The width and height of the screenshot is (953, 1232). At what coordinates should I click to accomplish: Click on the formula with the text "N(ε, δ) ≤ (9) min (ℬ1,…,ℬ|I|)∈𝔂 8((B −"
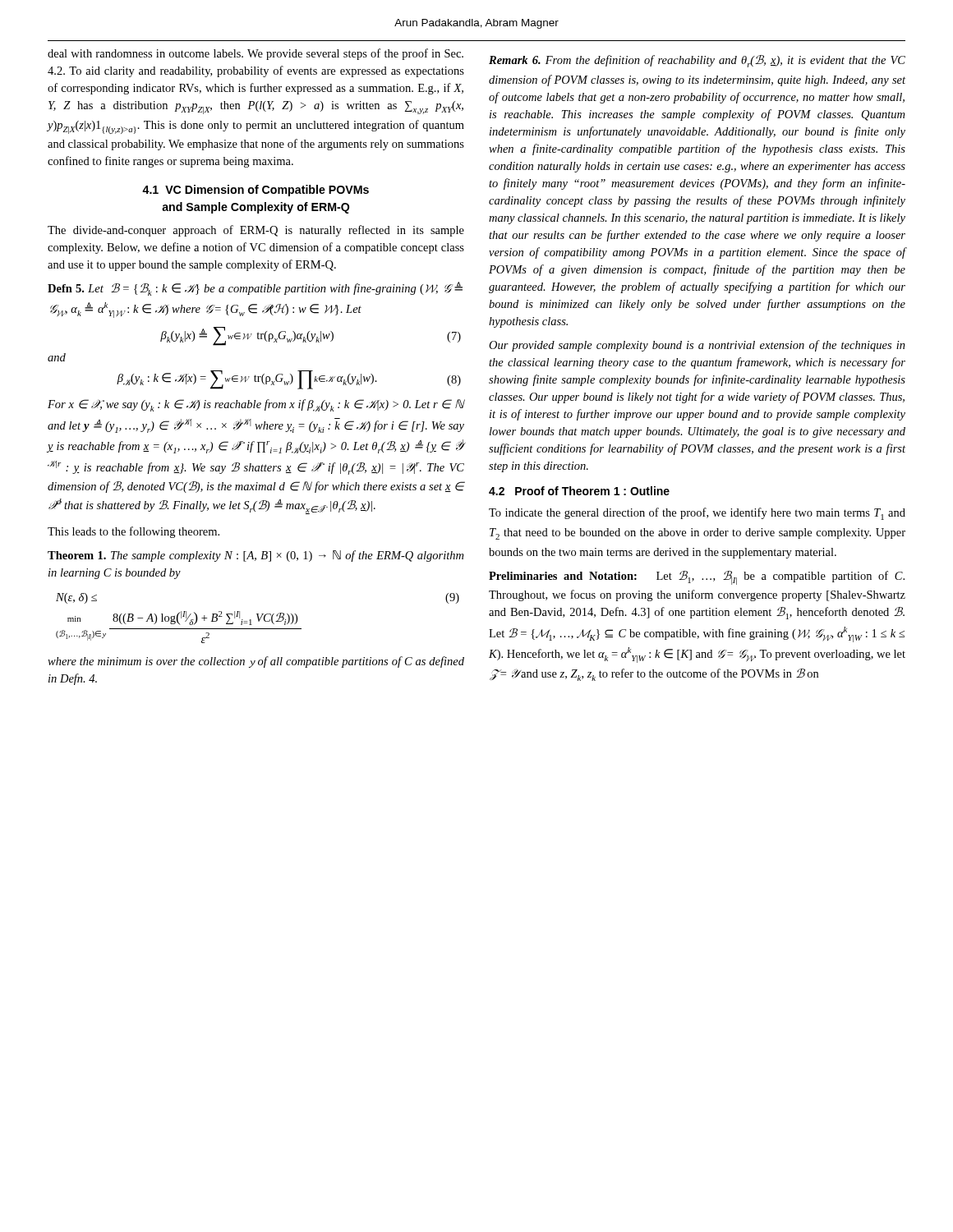pos(256,618)
